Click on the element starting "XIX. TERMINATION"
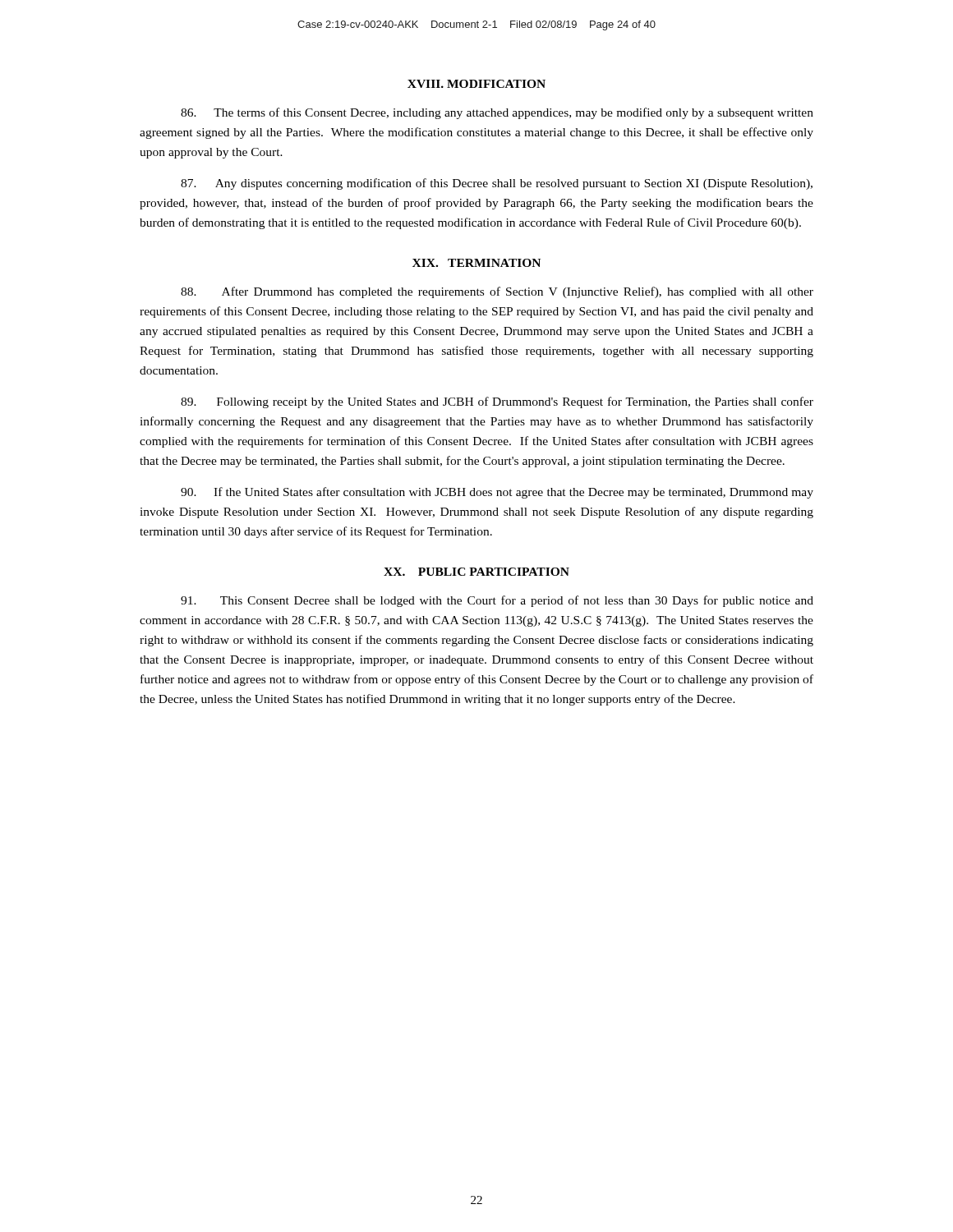Image resolution: width=953 pixels, height=1232 pixels. point(476,262)
